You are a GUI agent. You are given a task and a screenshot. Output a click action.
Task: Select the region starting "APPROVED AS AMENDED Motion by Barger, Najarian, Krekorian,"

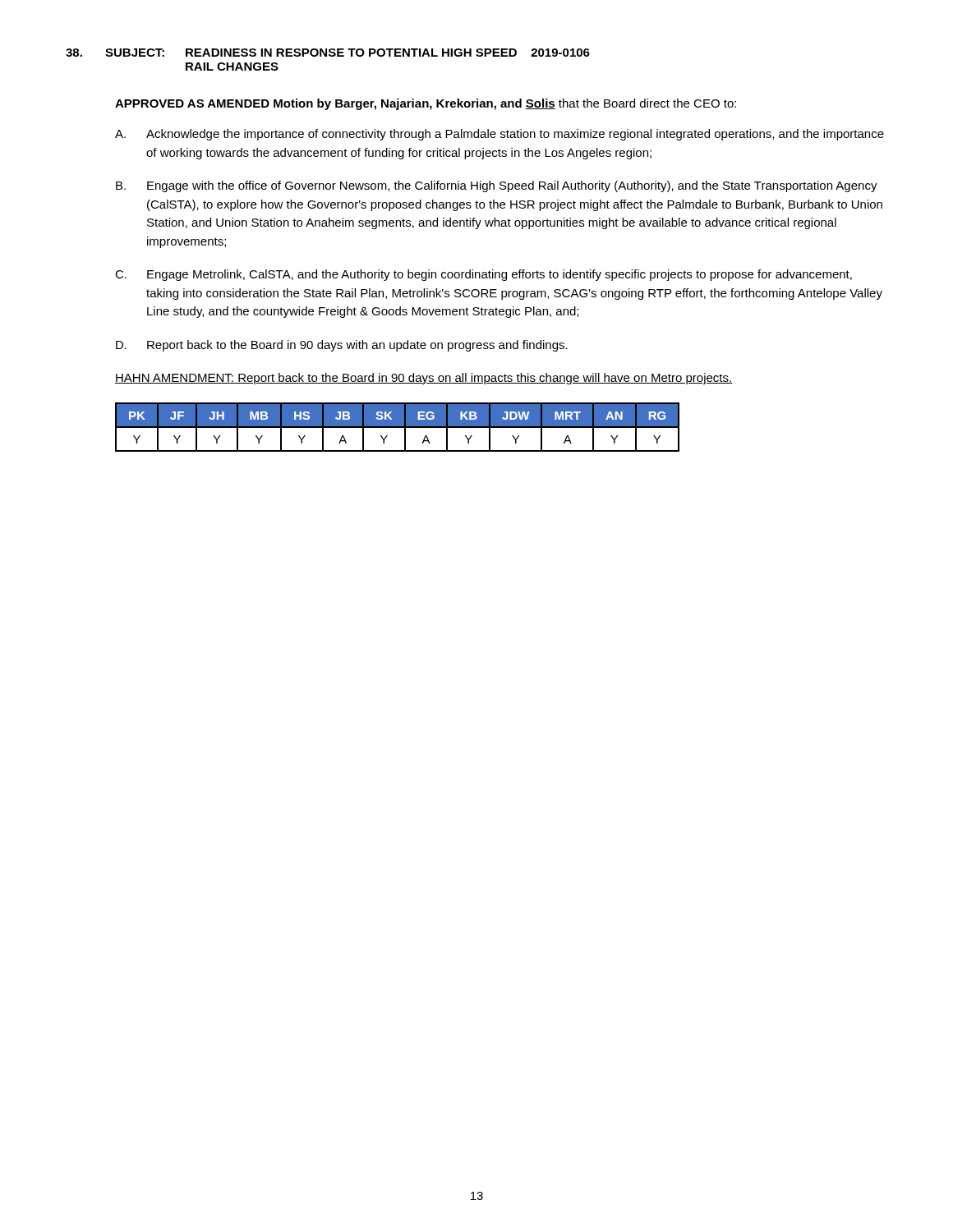pos(426,103)
